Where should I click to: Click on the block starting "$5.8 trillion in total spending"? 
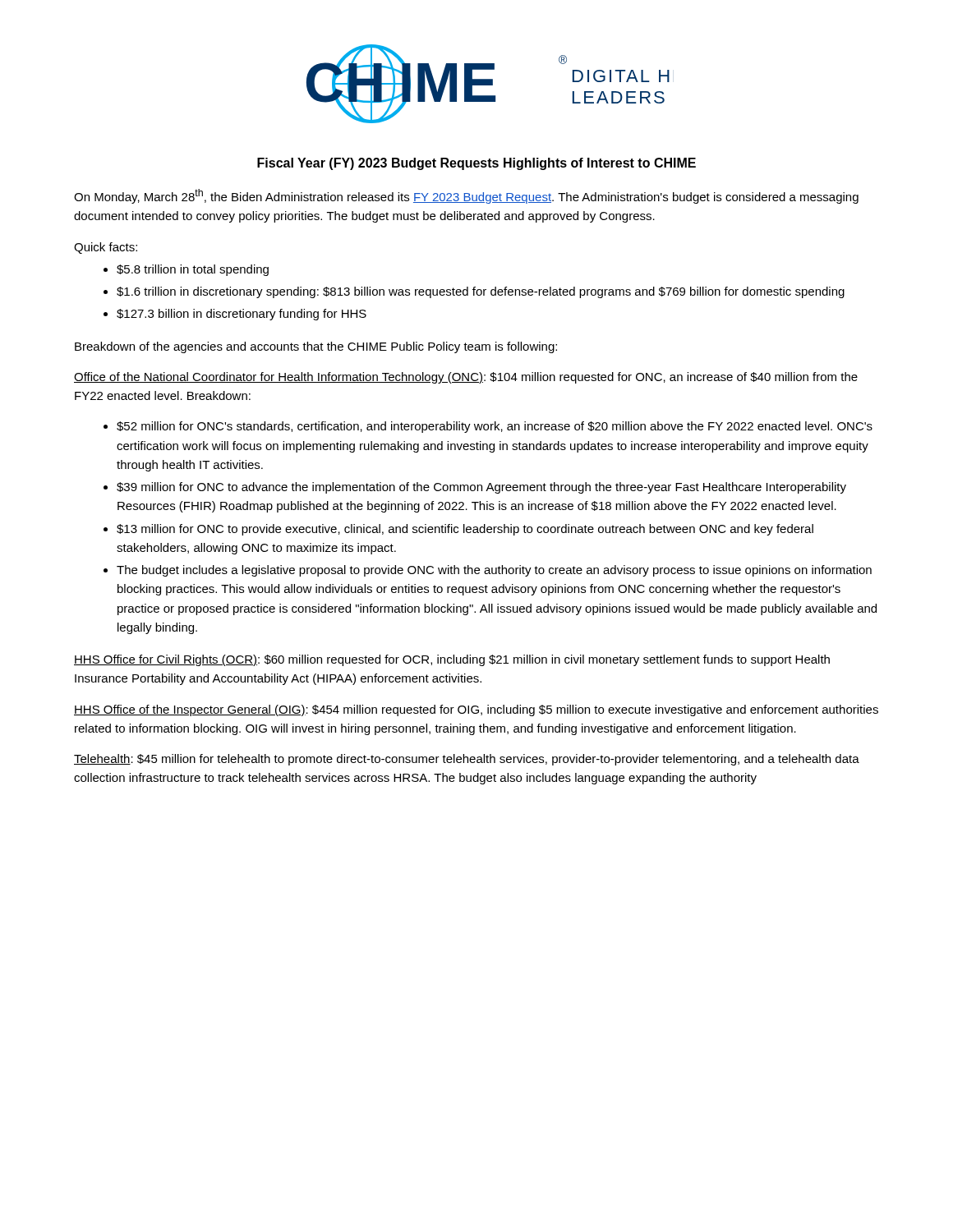[193, 269]
